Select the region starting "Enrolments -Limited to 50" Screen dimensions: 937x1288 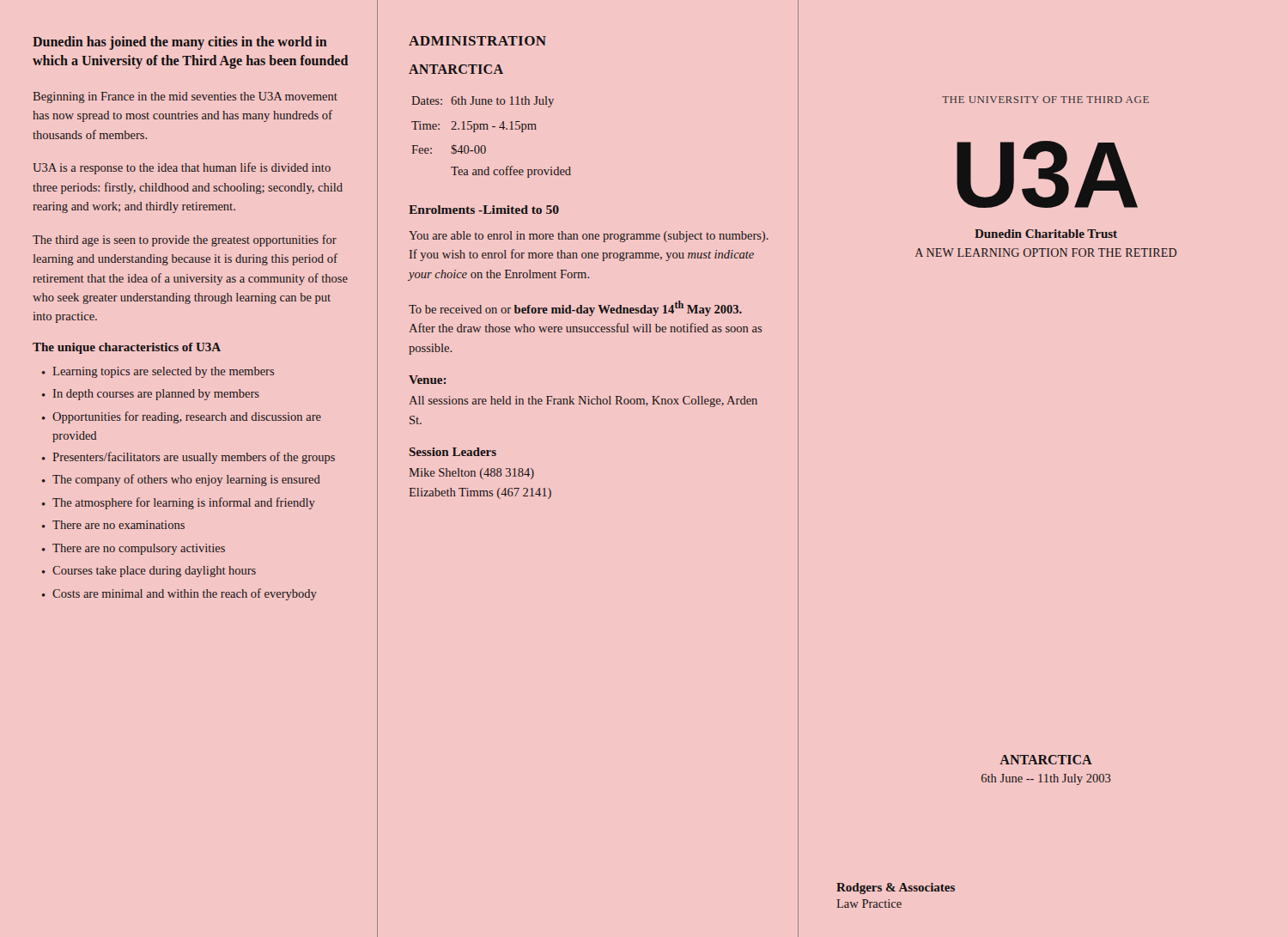tap(484, 209)
